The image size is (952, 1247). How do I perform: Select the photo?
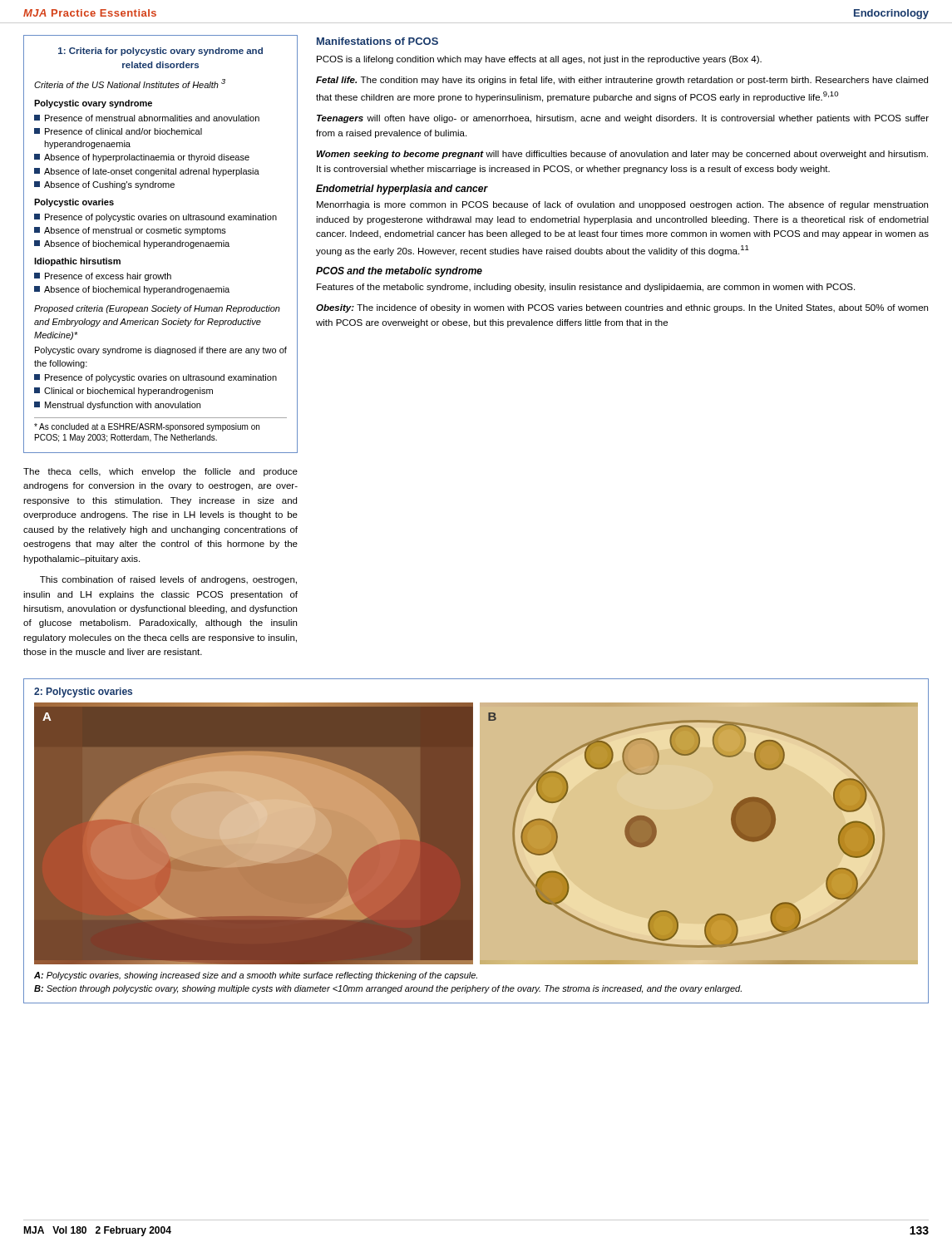tap(476, 841)
